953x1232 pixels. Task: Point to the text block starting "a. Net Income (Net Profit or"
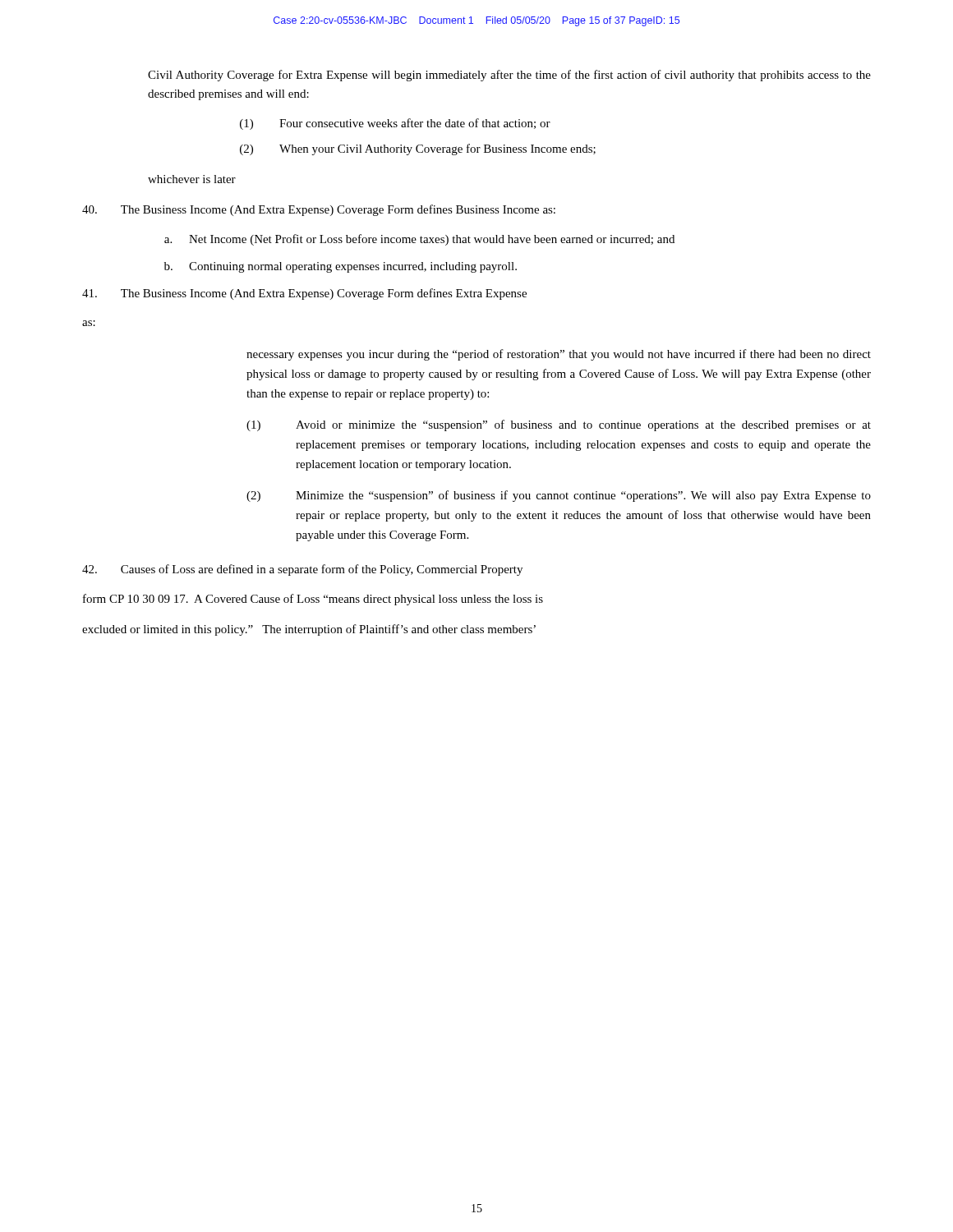pyautogui.click(x=509, y=239)
